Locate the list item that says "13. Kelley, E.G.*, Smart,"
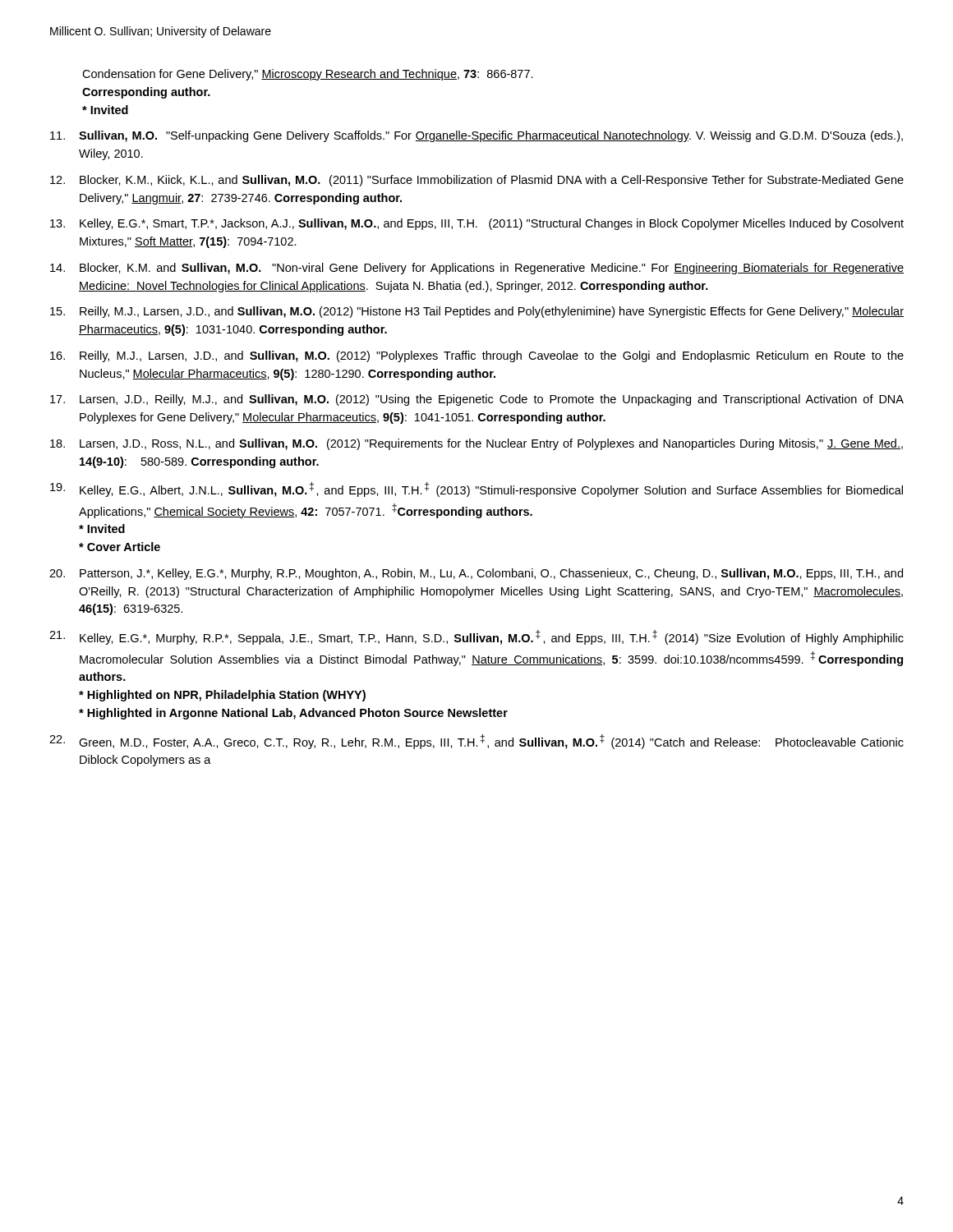Screen dimensions: 1232x953 [x=476, y=233]
